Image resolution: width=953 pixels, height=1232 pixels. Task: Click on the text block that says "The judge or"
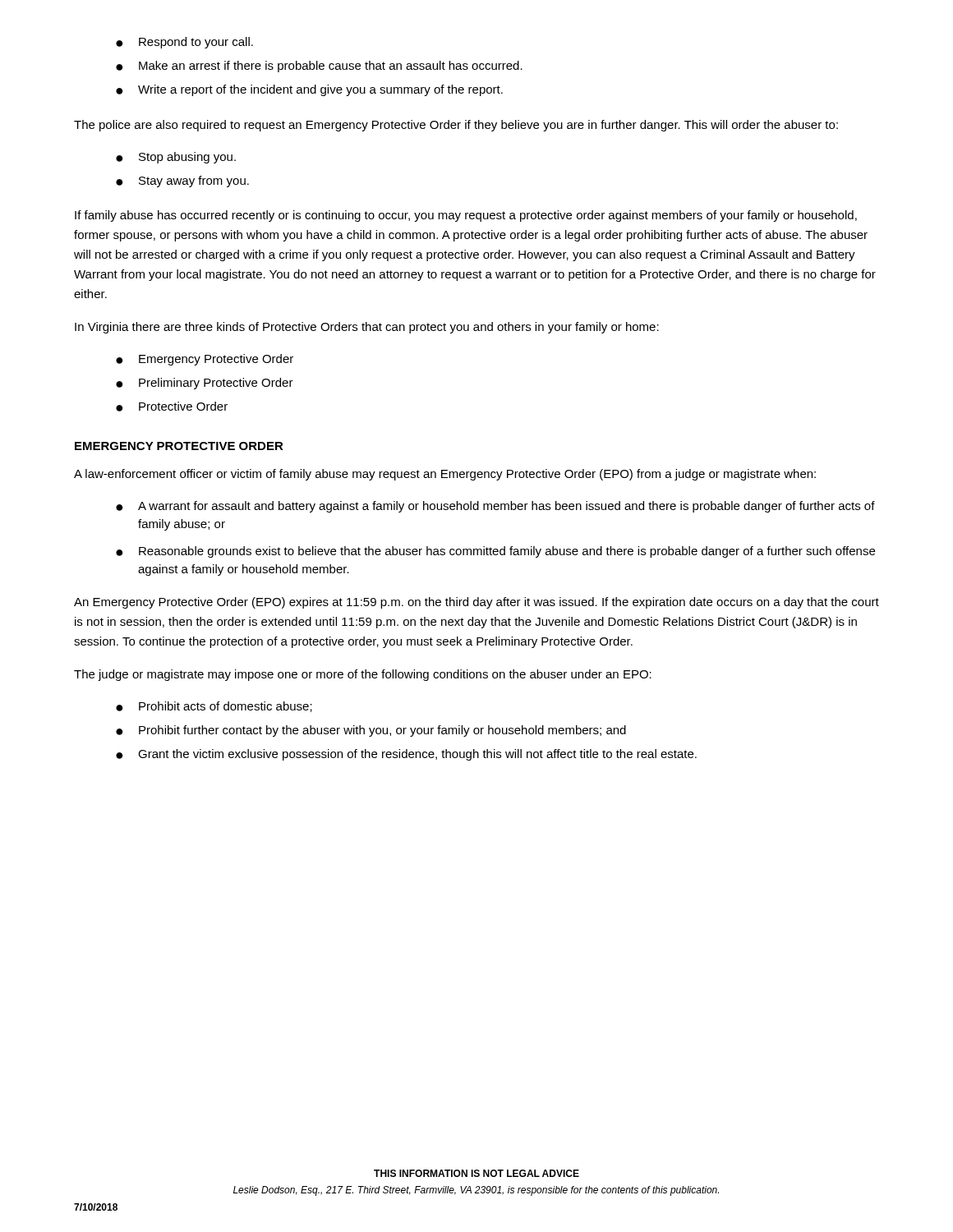pos(363,673)
